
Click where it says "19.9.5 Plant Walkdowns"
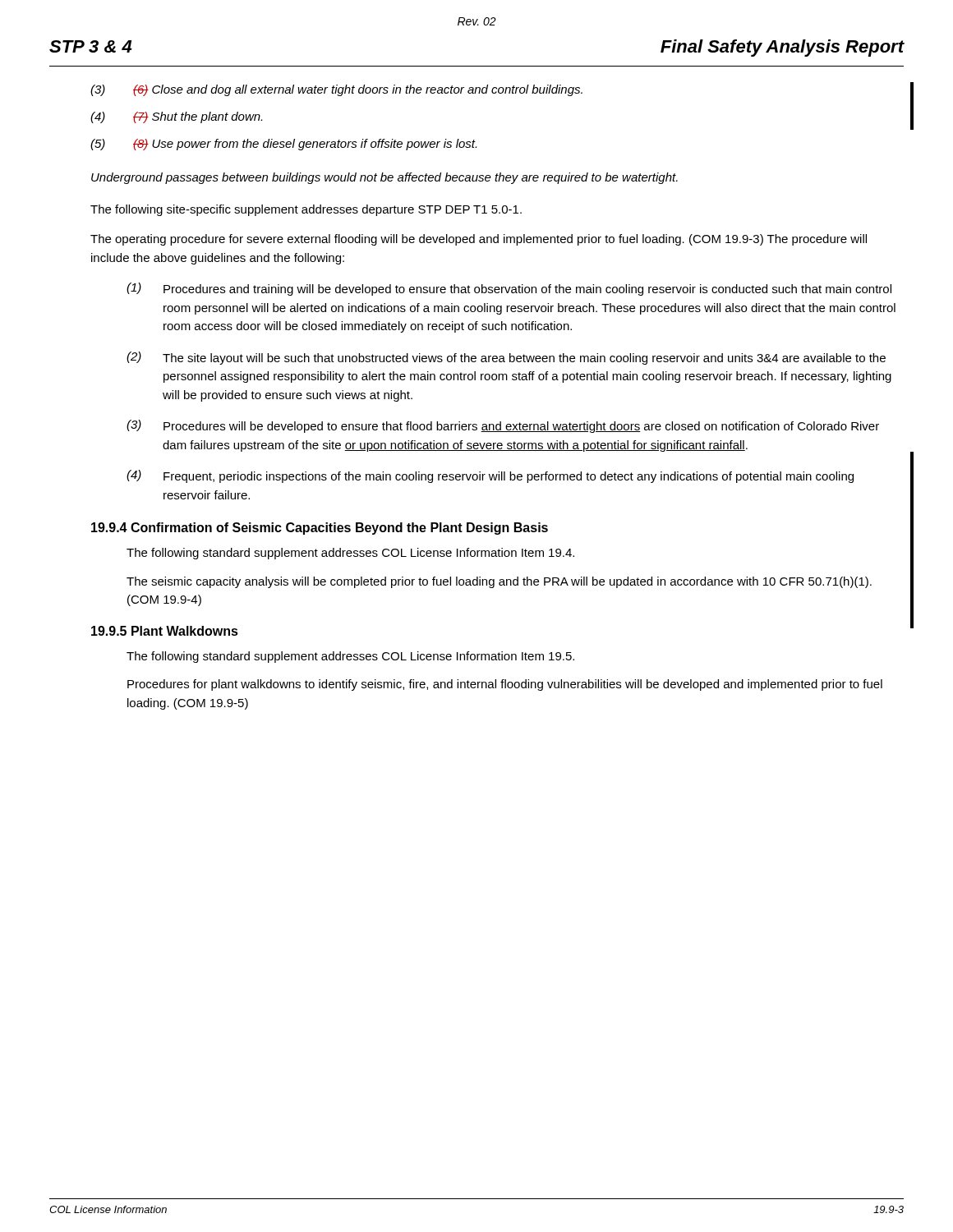point(164,631)
